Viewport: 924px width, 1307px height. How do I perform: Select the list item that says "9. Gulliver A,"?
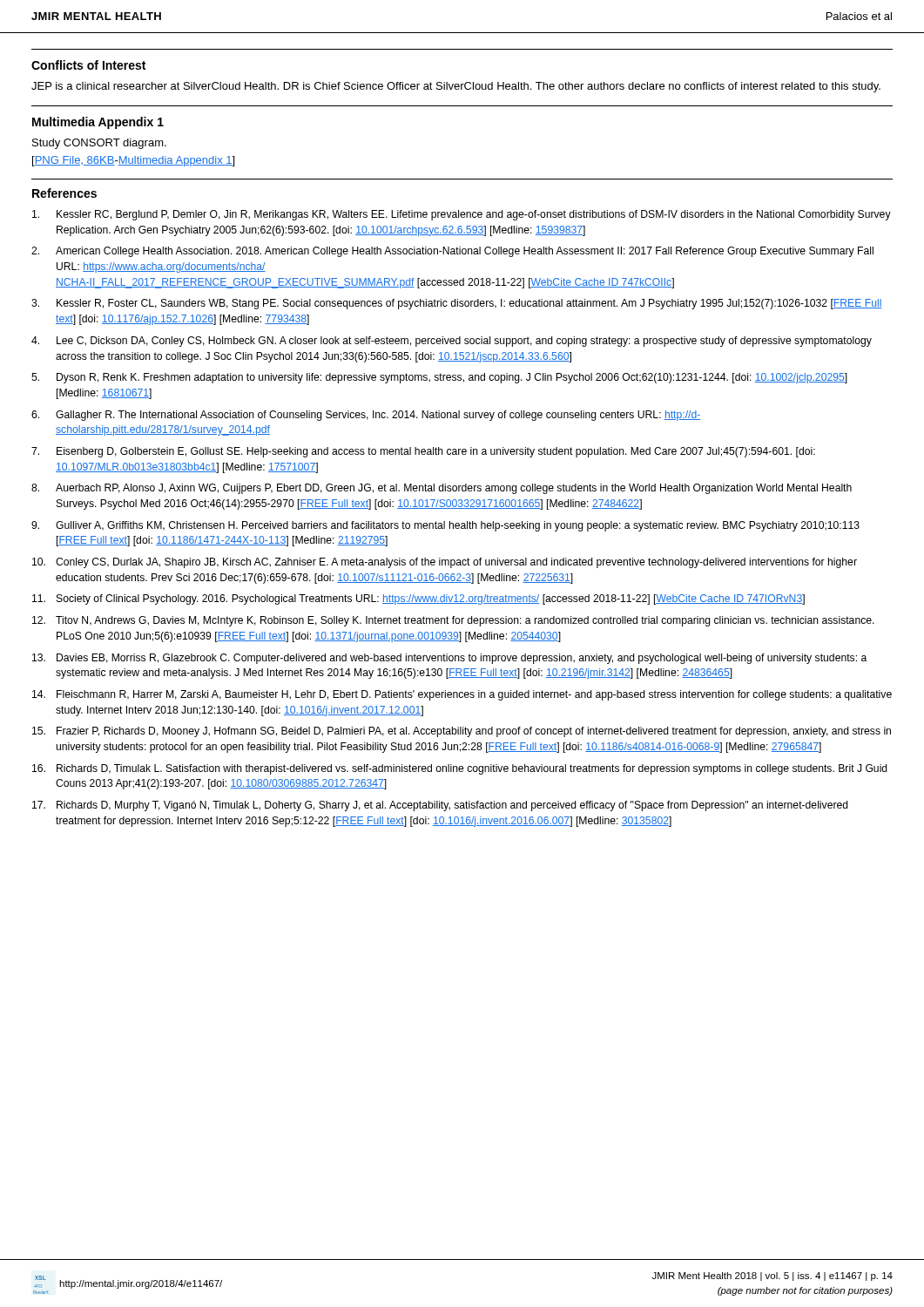coord(462,534)
